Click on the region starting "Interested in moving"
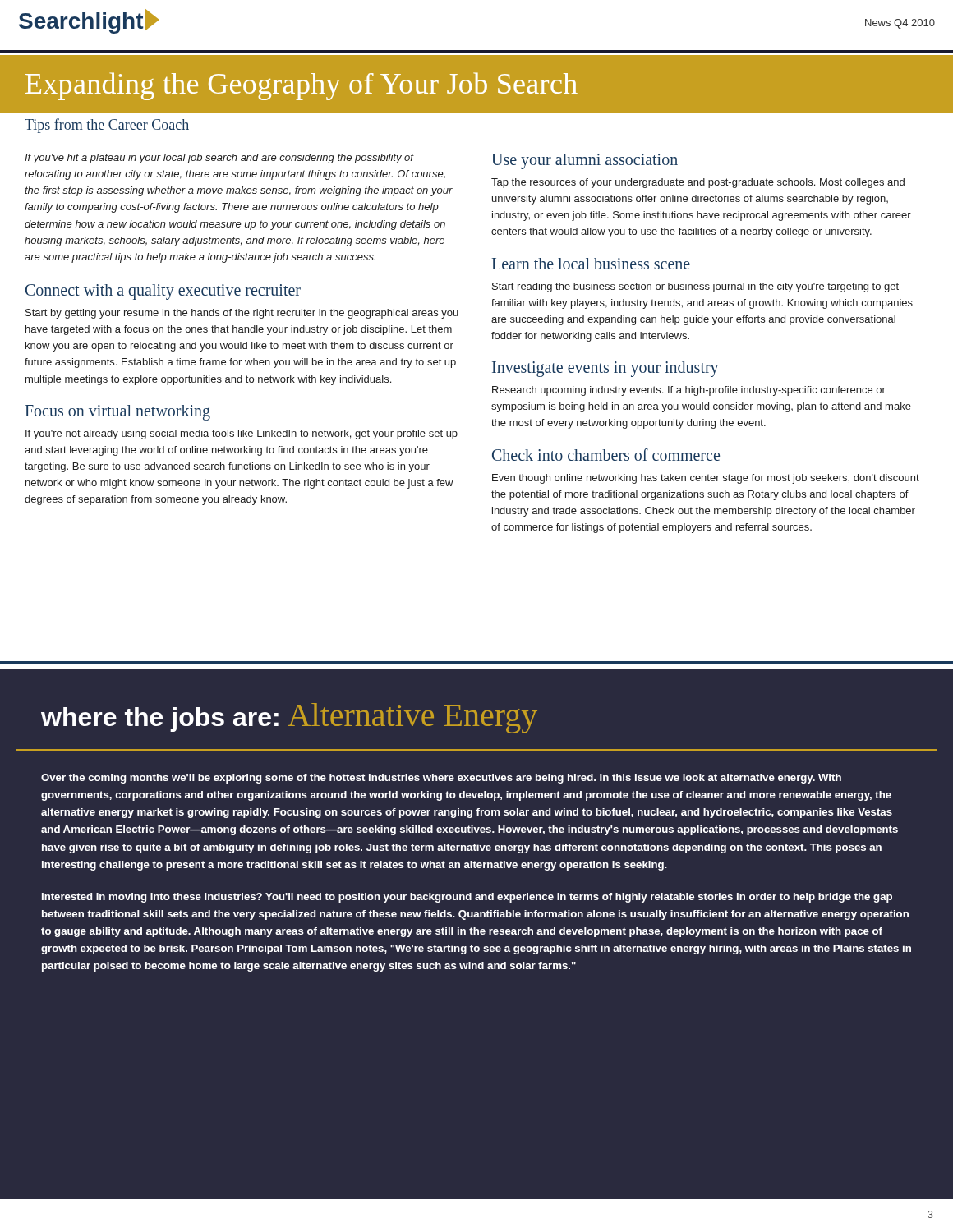 pos(476,931)
